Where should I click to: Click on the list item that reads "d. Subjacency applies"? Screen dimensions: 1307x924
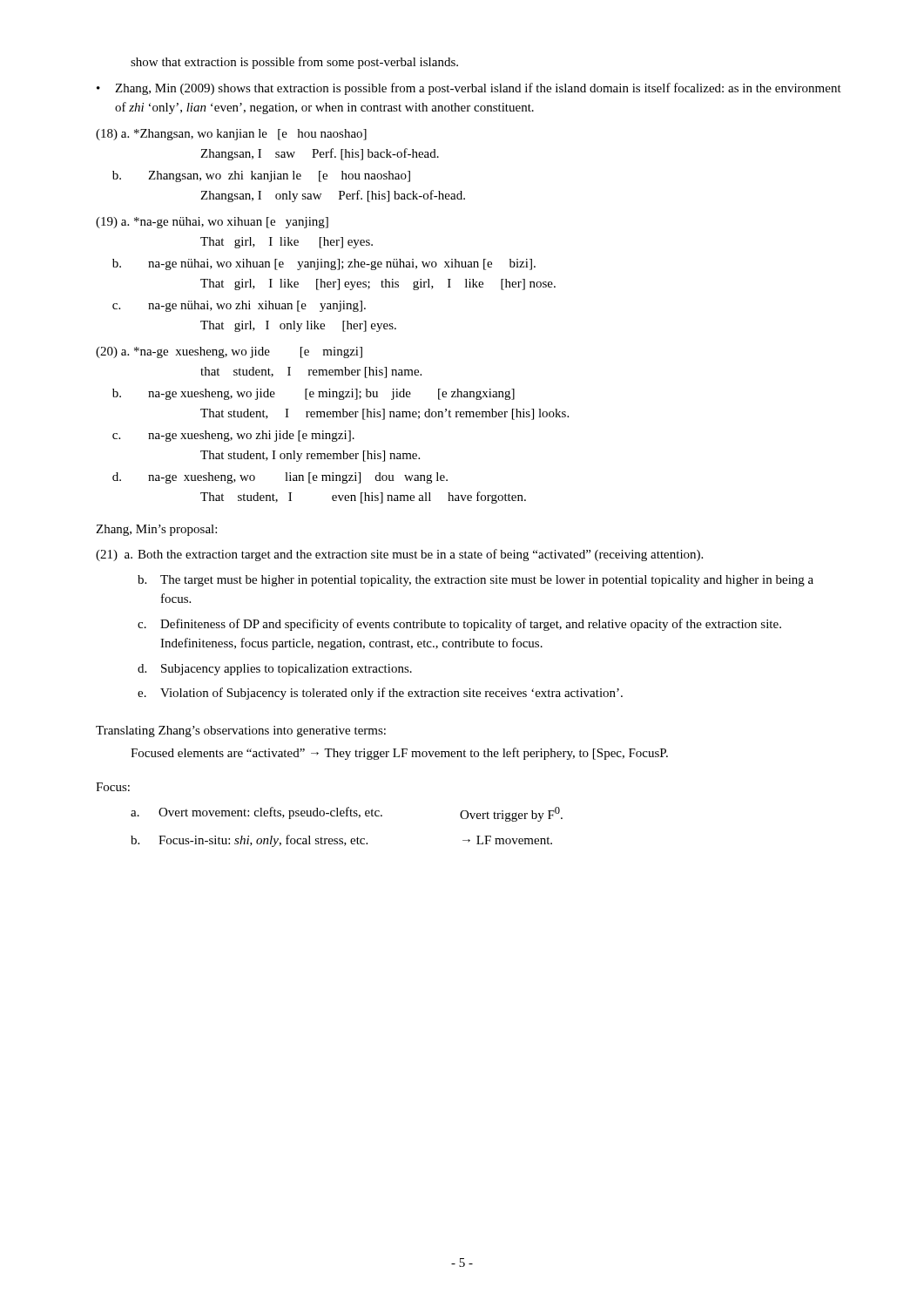275,670
